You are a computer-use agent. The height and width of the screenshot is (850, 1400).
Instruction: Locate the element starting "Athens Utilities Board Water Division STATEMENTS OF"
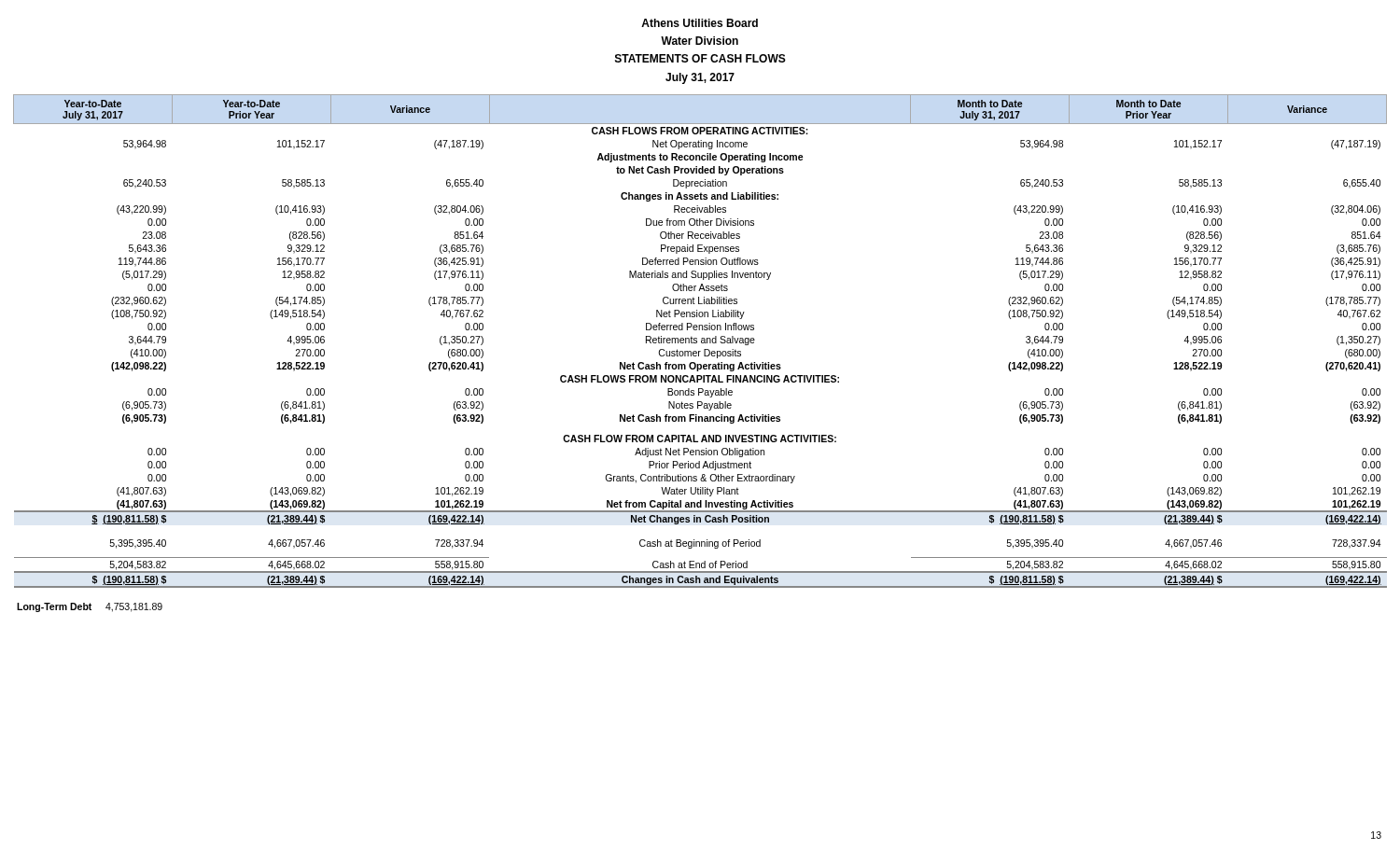(700, 51)
